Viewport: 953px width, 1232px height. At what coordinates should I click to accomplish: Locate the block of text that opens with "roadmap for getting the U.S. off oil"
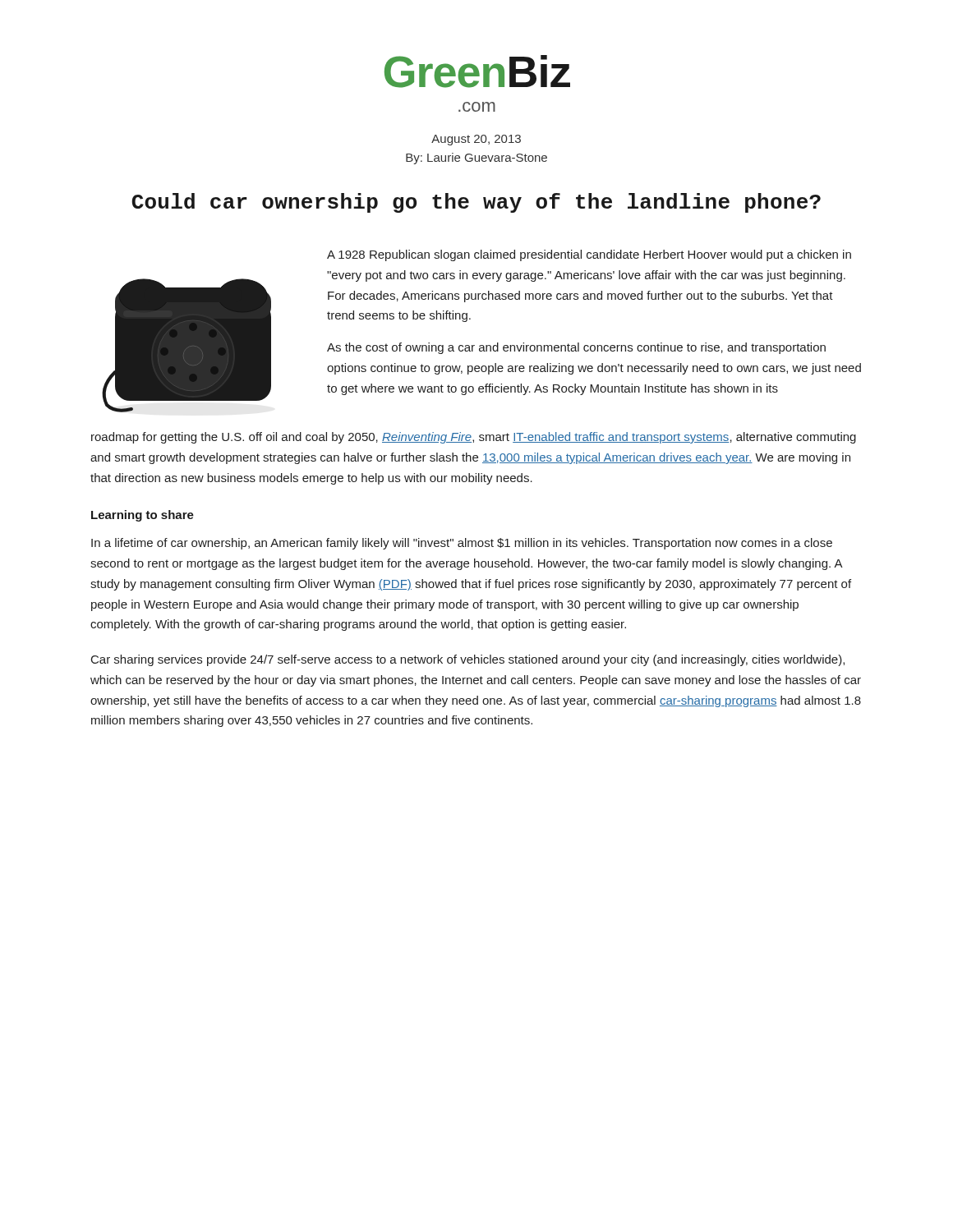pos(476,458)
